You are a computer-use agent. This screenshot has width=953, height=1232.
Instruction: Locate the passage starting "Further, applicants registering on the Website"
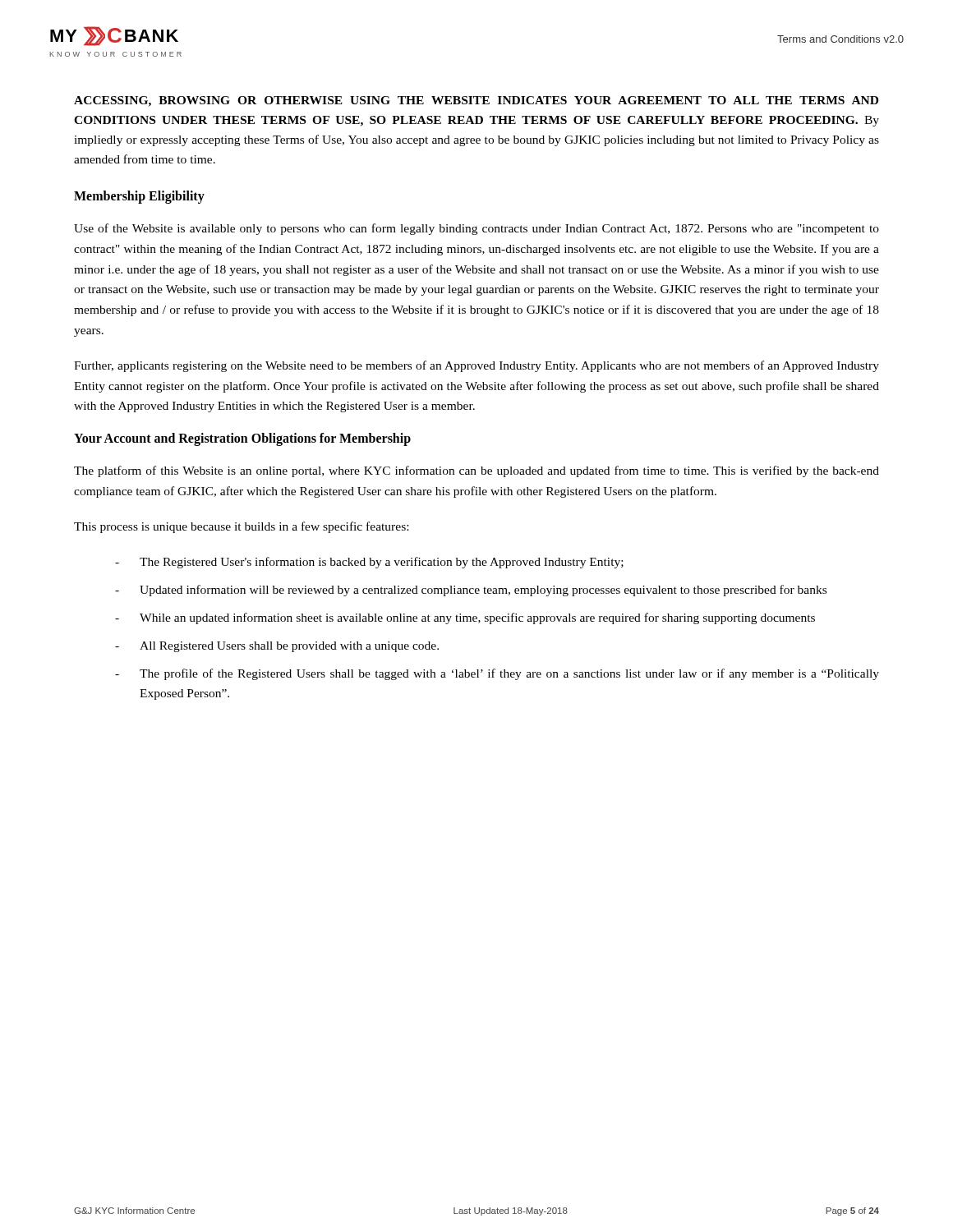[x=476, y=385]
